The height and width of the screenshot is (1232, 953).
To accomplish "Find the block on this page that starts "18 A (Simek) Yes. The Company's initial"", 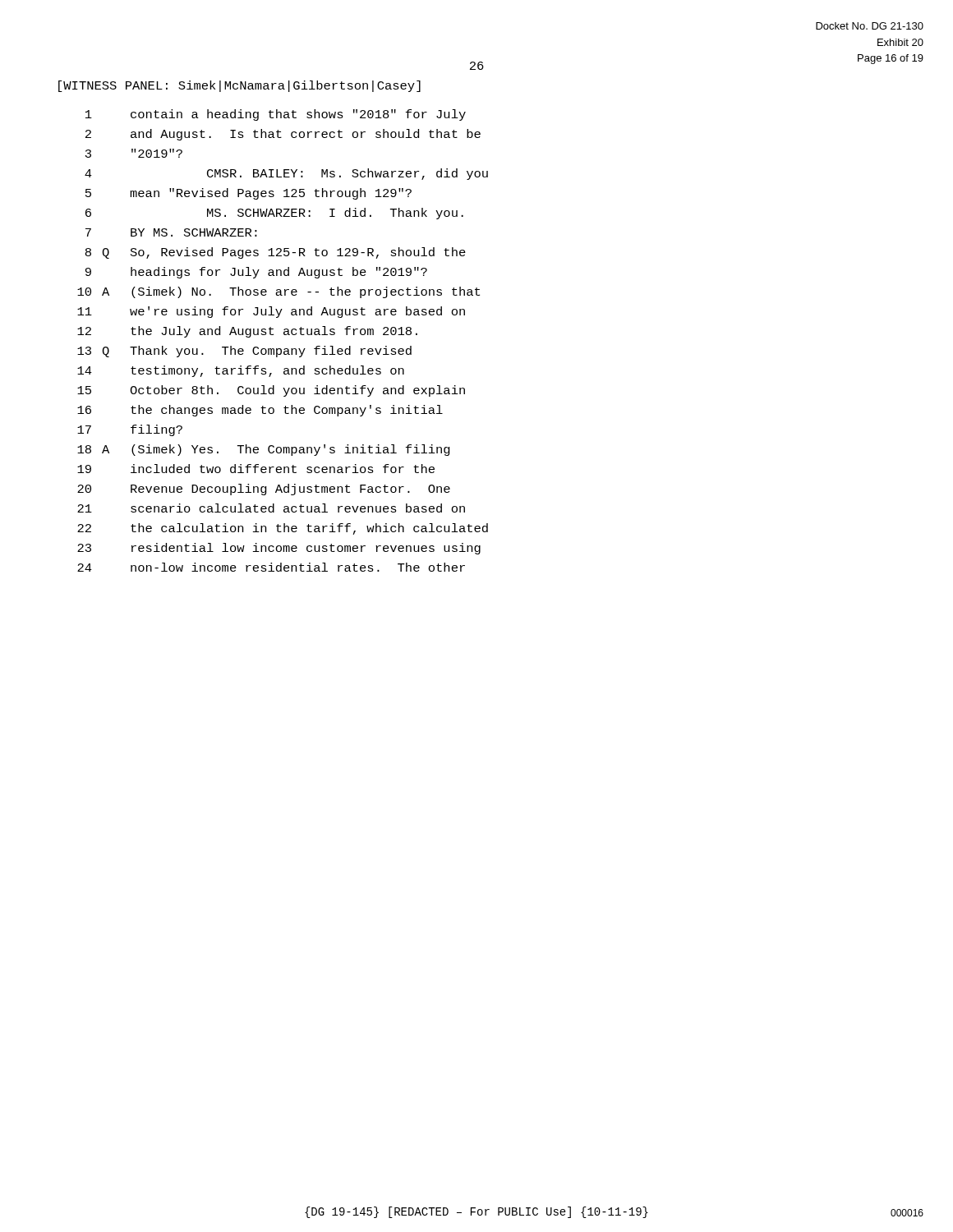I will (264, 450).
